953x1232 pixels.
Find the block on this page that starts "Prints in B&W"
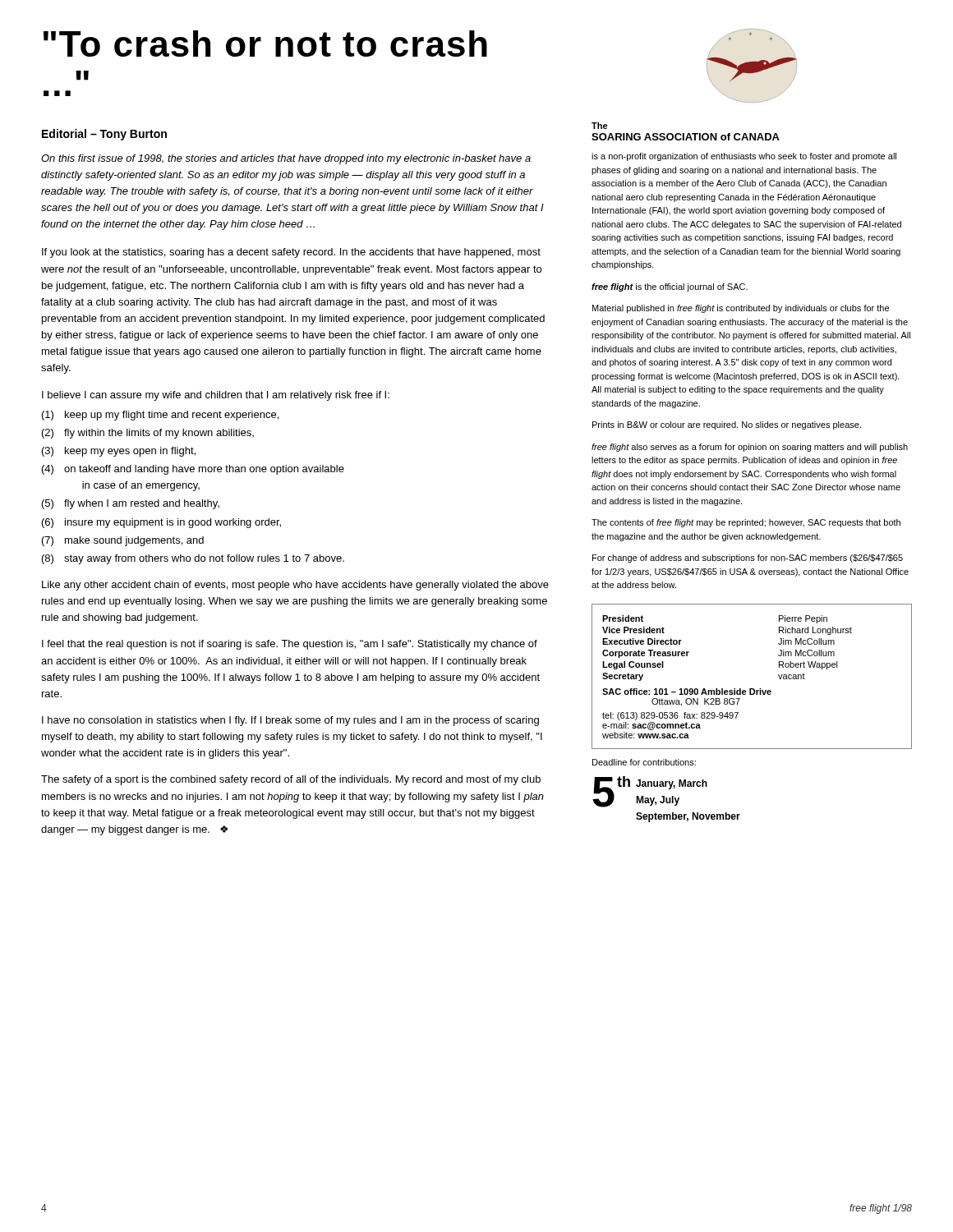point(752,425)
